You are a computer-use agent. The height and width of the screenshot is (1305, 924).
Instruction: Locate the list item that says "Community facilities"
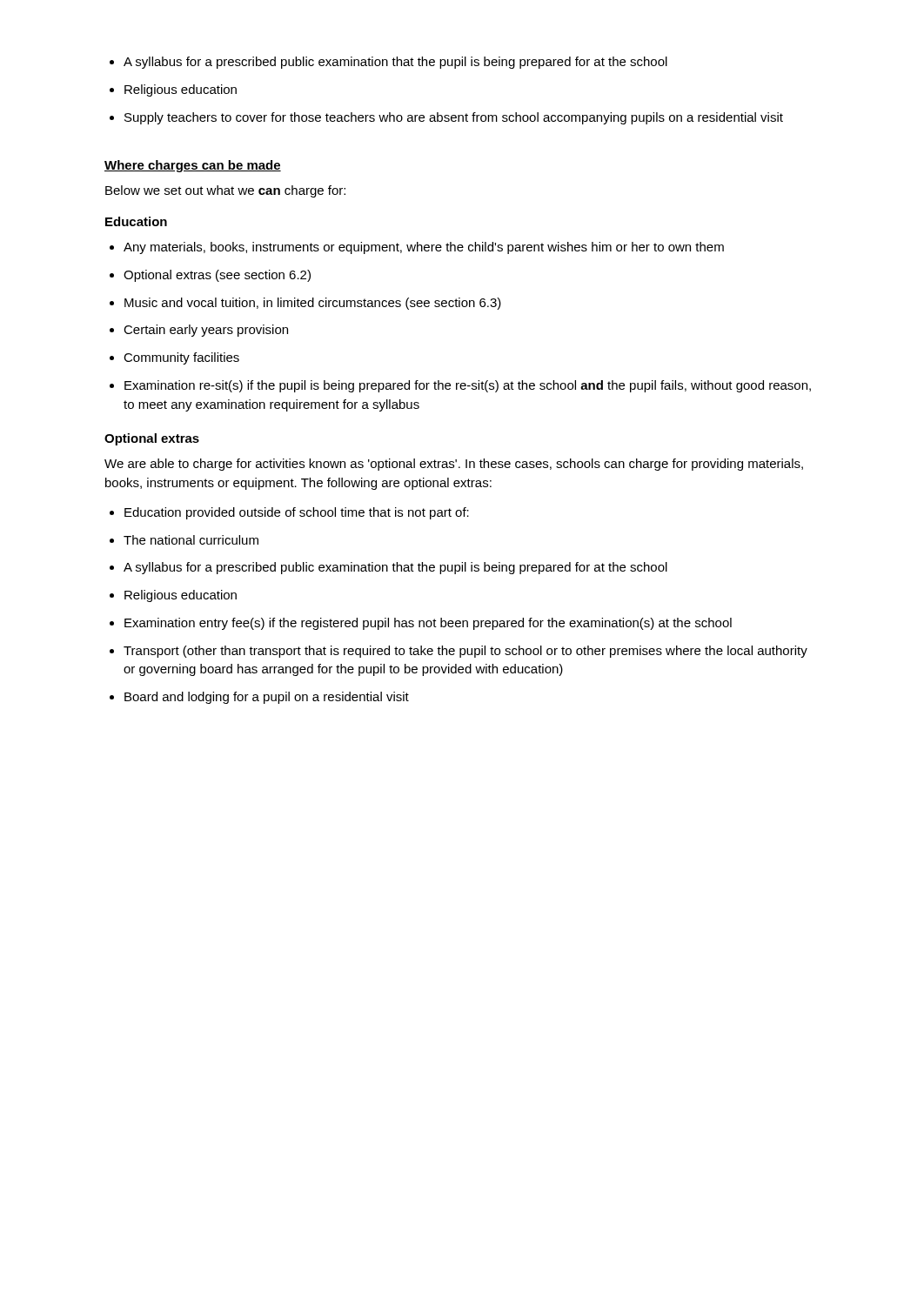tap(182, 357)
